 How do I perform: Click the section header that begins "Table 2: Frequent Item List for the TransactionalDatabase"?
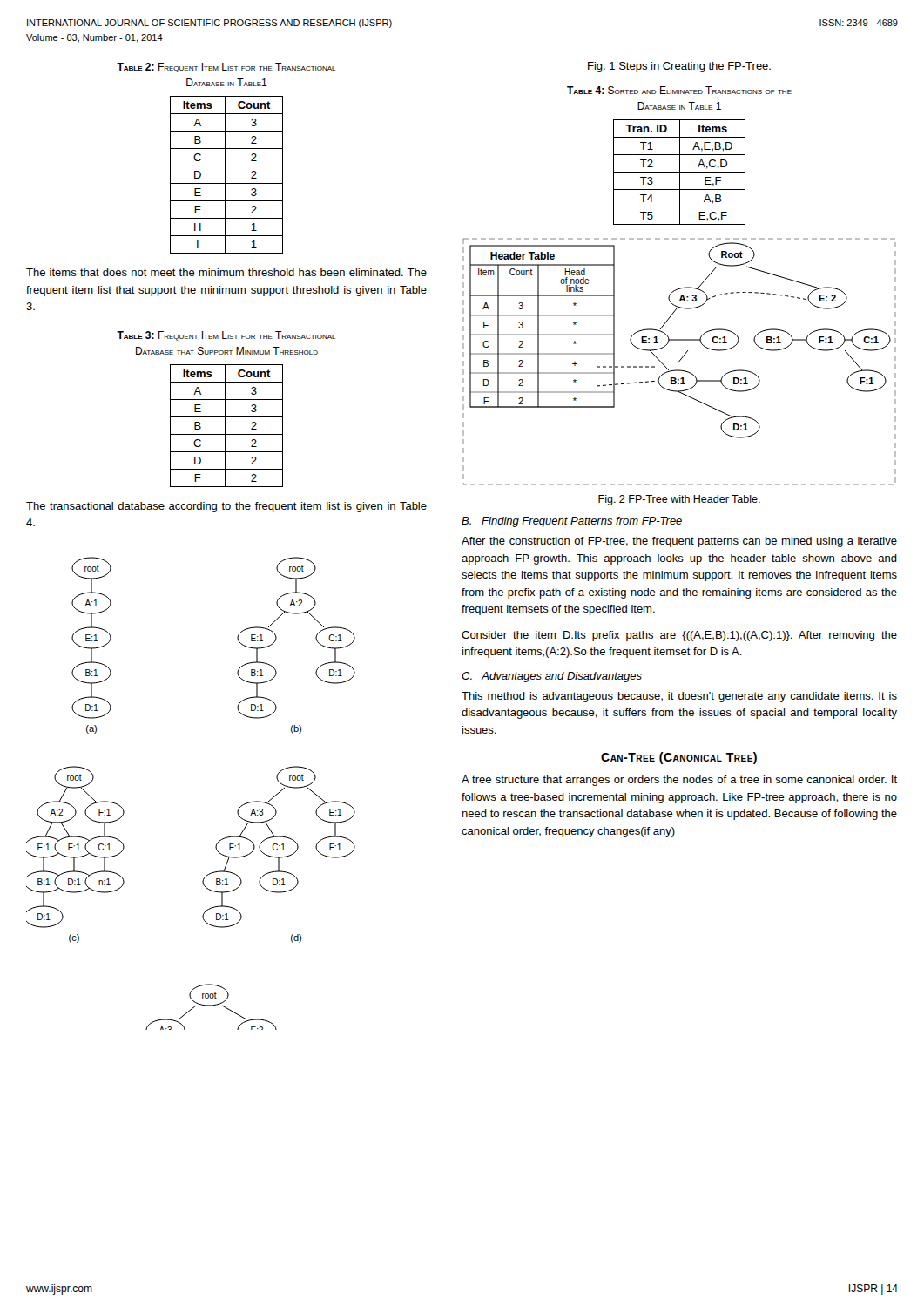[226, 75]
